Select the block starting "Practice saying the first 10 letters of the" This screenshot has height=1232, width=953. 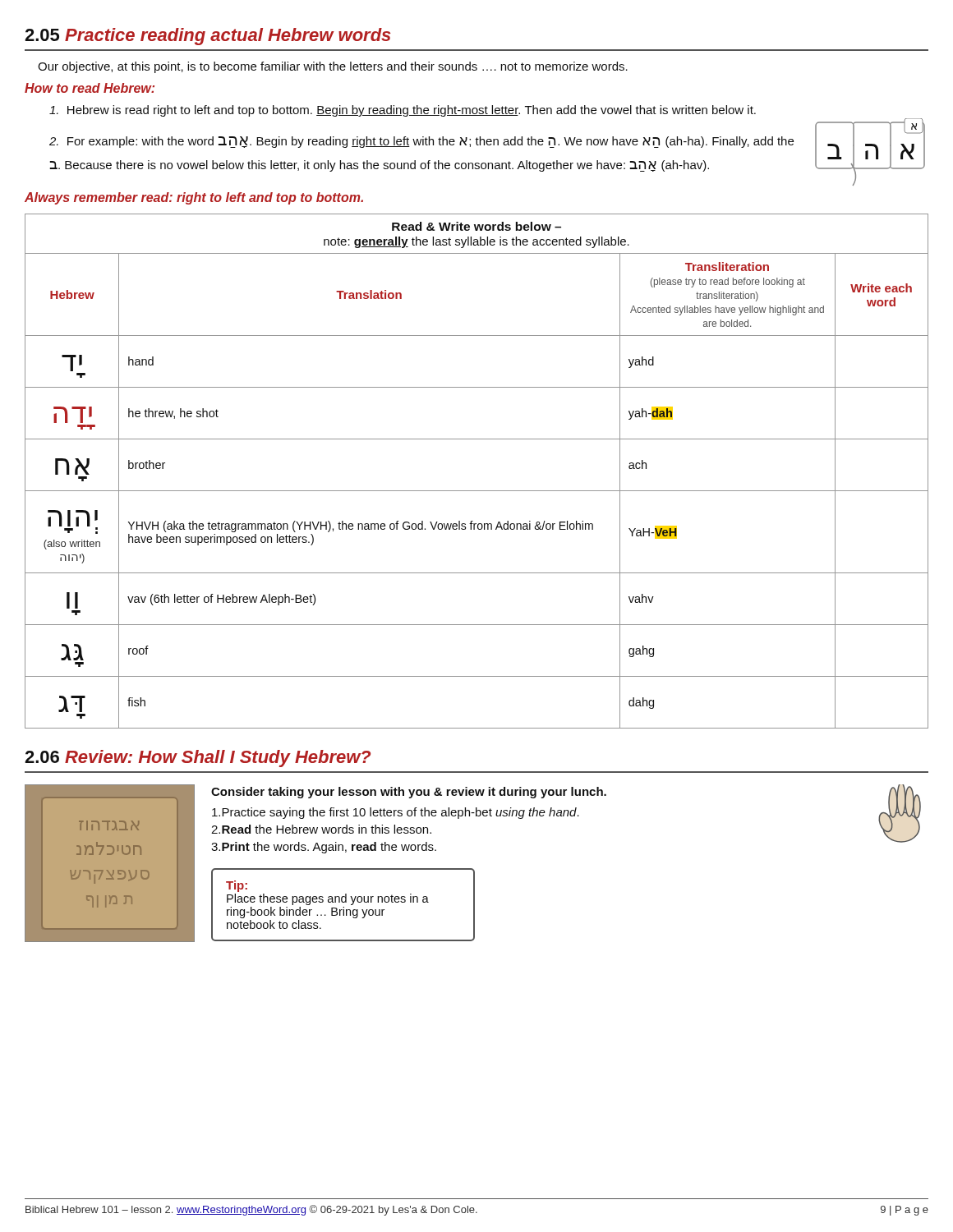click(x=395, y=812)
